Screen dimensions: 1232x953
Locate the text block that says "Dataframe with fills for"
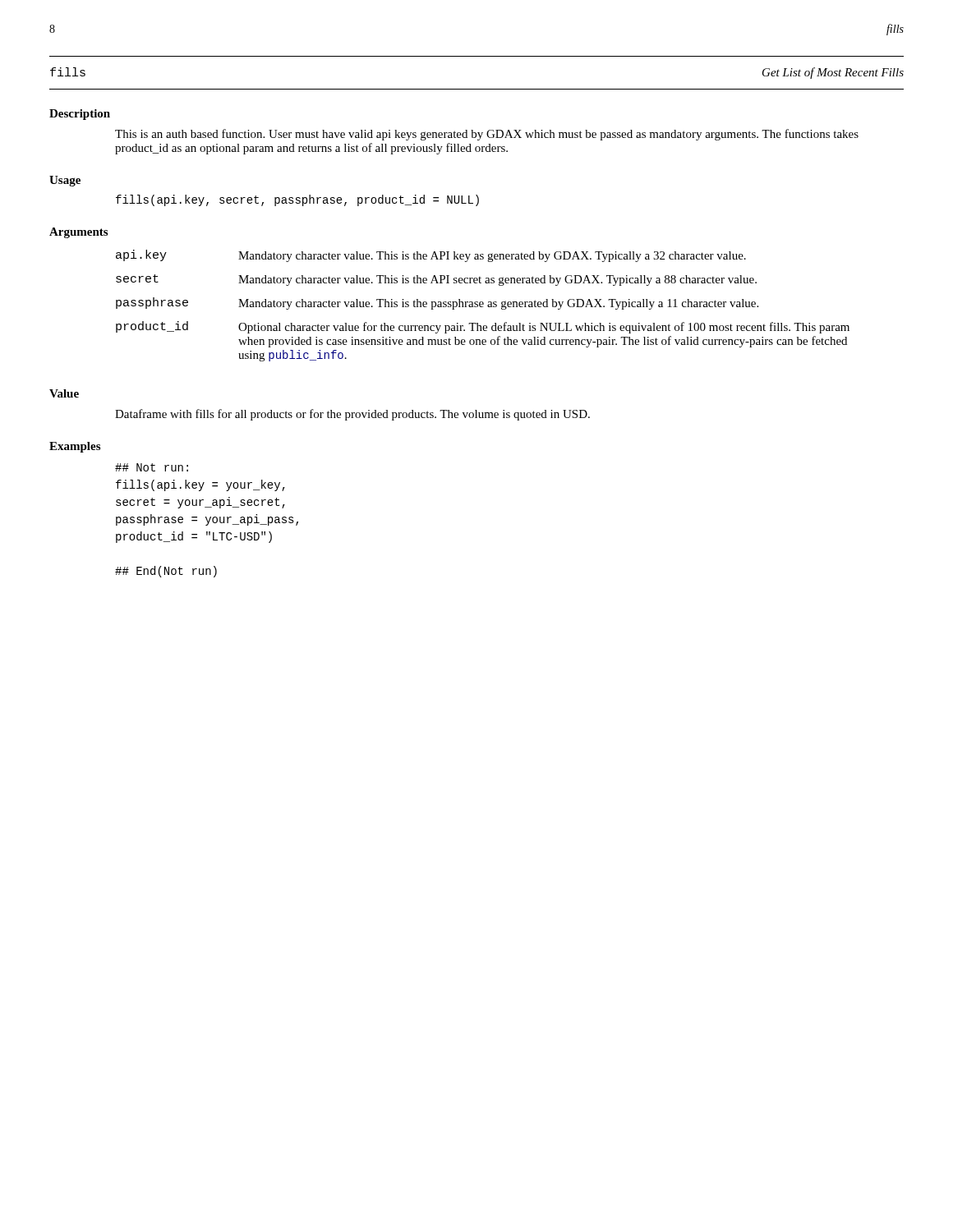tap(353, 414)
